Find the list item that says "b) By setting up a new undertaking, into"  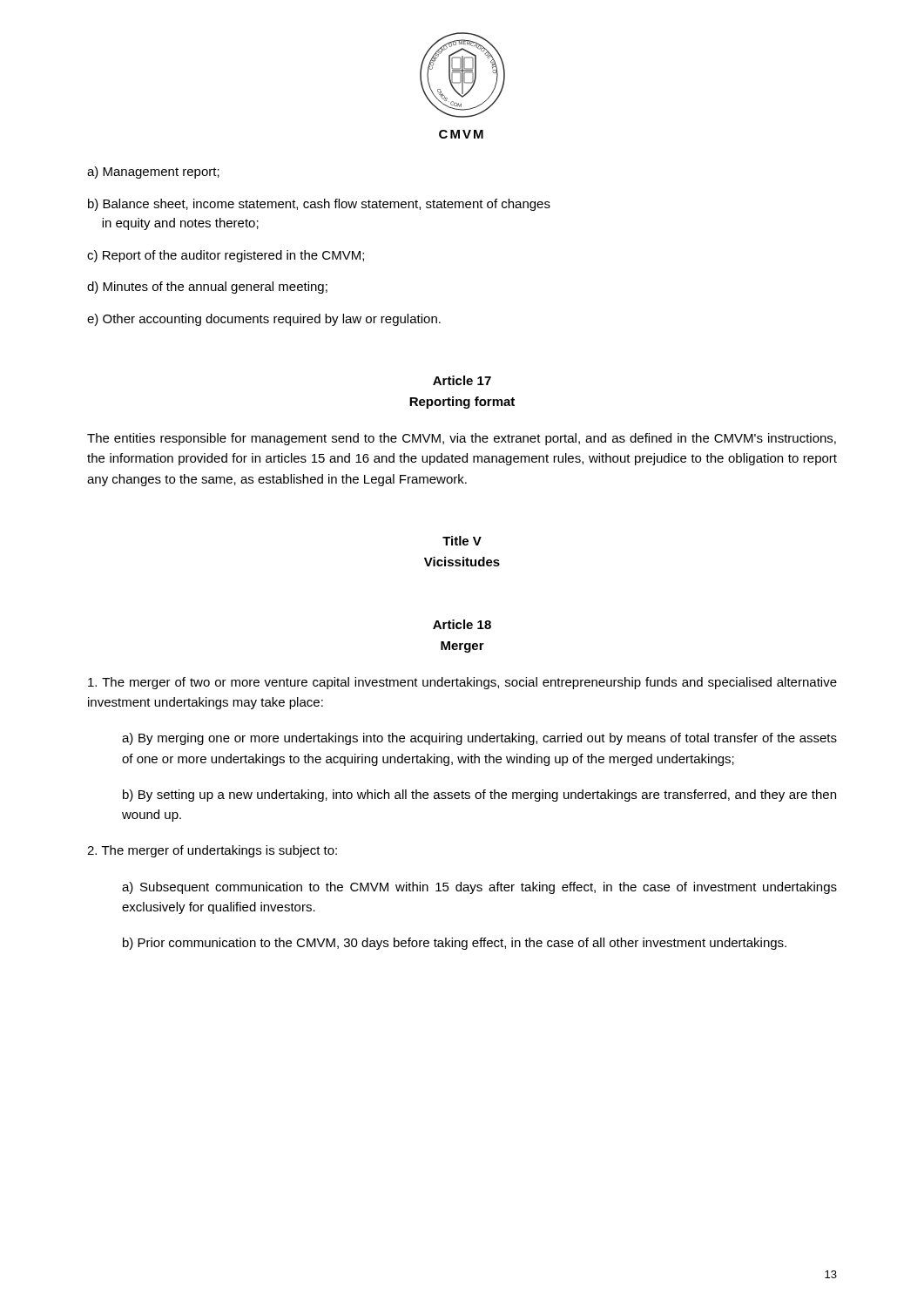(x=479, y=804)
